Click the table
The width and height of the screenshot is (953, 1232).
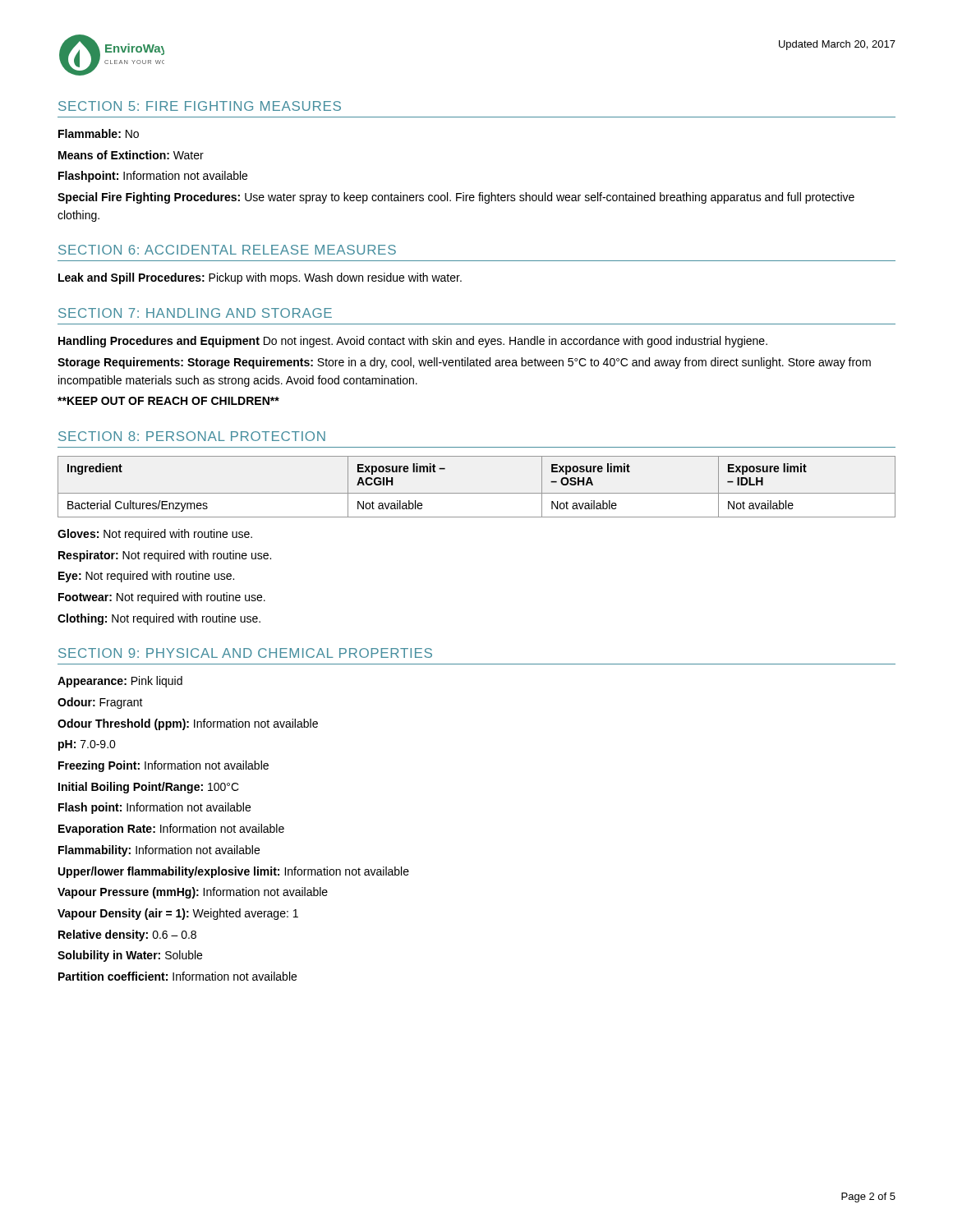click(476, 487)
